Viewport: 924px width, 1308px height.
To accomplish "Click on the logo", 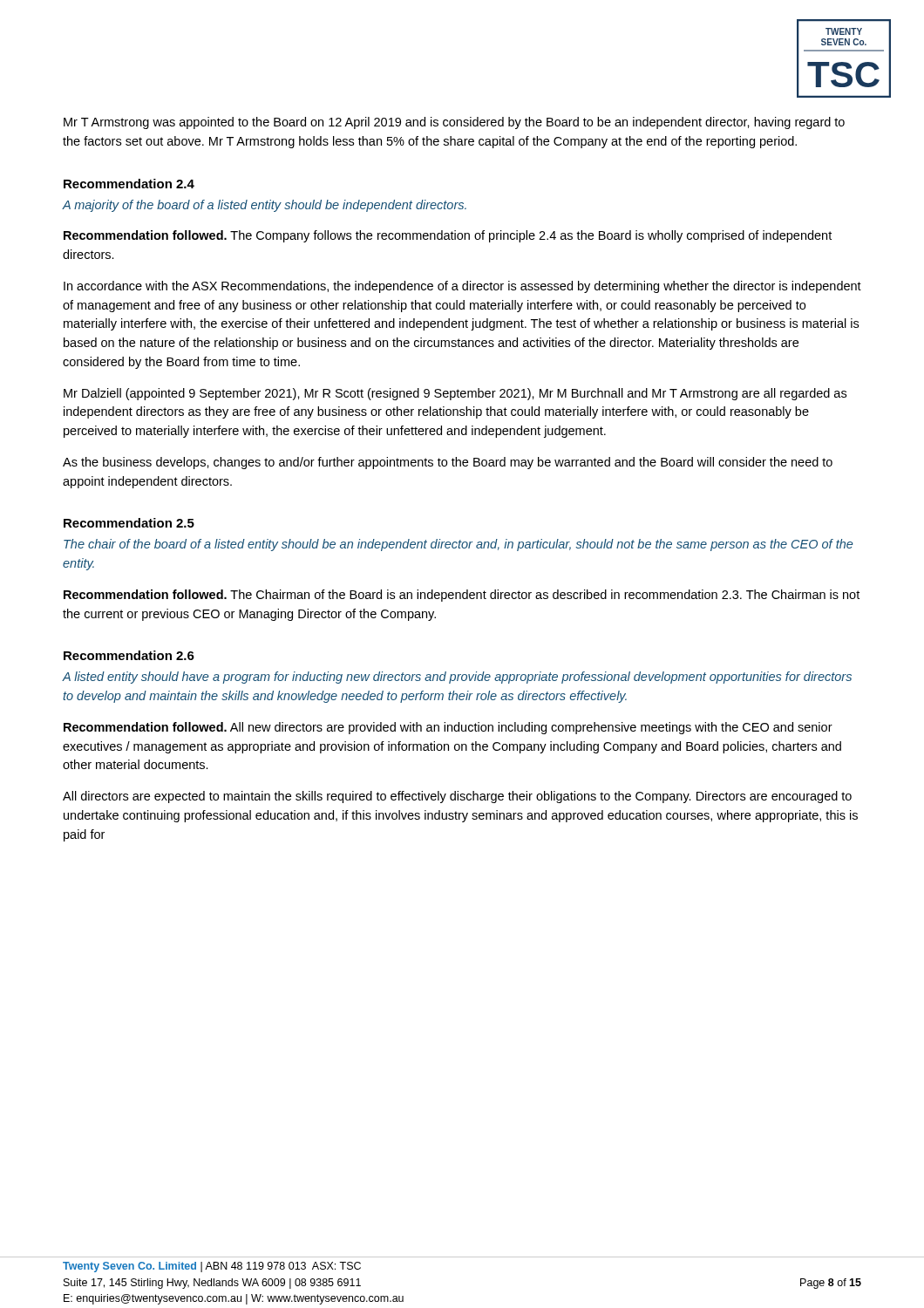I will [x=844, y=58].
